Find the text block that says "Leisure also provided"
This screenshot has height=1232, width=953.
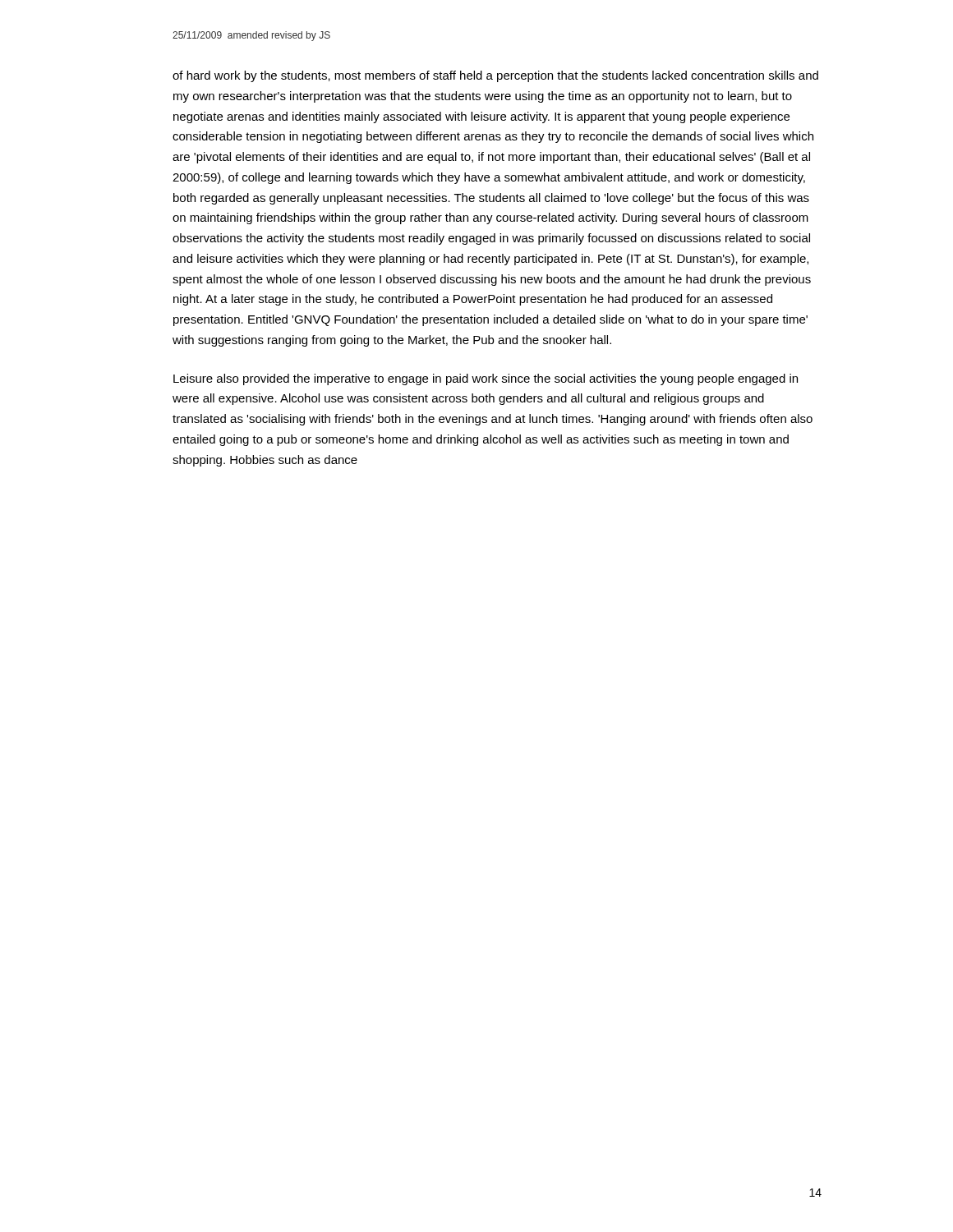point(497,419)
